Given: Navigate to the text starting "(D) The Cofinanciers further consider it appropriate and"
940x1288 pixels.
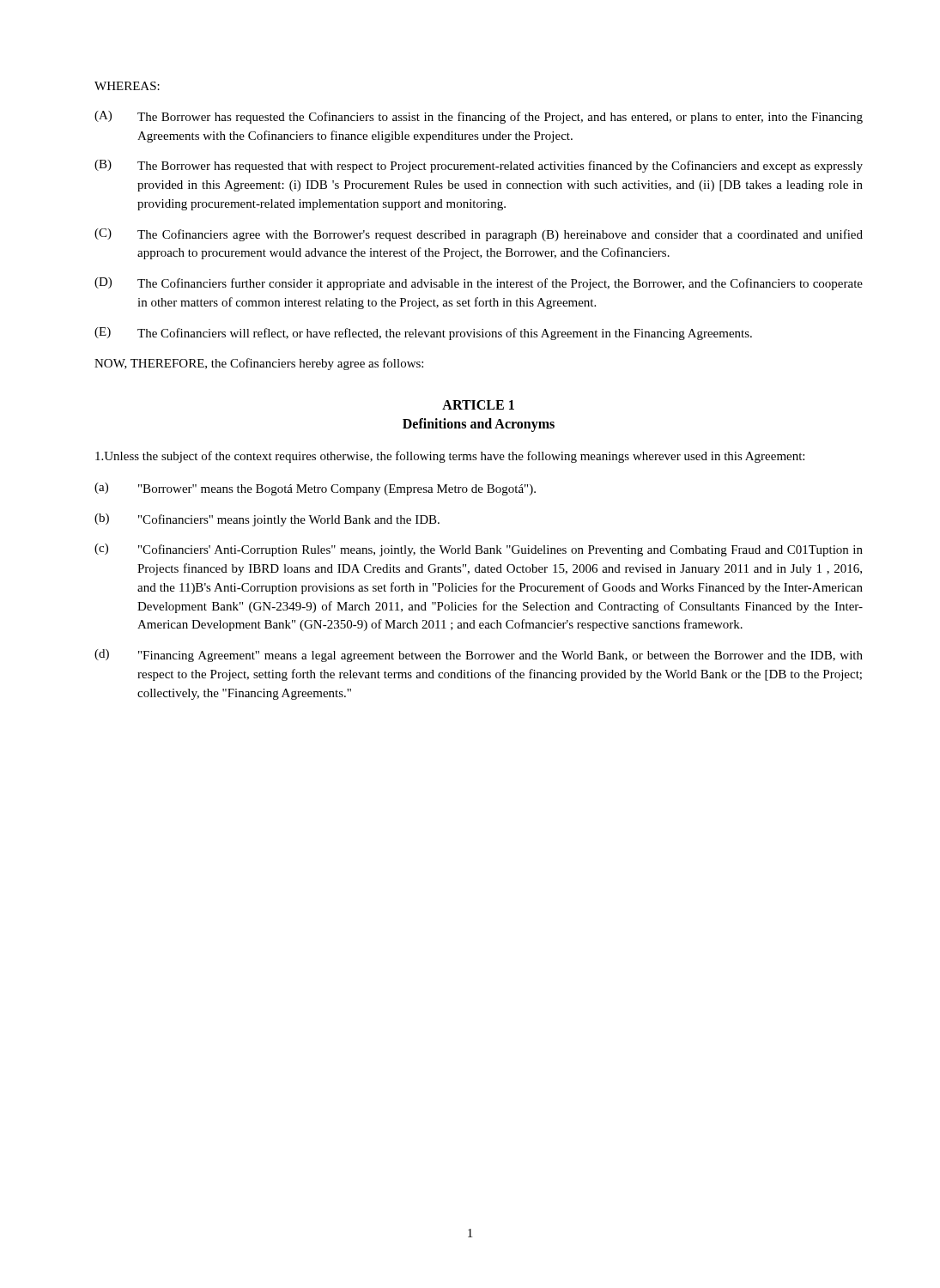Looking at the screenshot, I should (x=479, y=293).
